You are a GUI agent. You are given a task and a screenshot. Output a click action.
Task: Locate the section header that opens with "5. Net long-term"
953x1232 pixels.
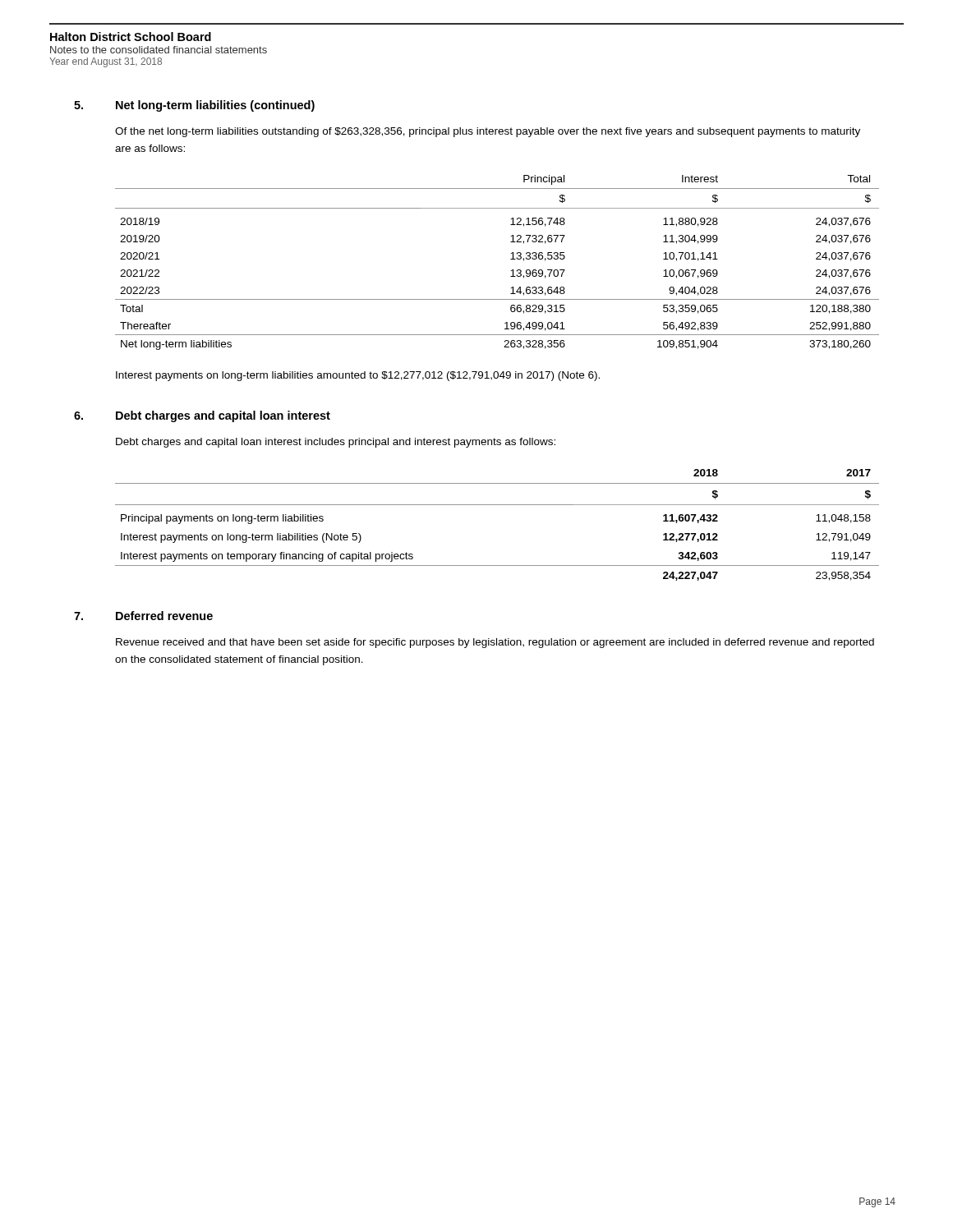tap(194, 105)
